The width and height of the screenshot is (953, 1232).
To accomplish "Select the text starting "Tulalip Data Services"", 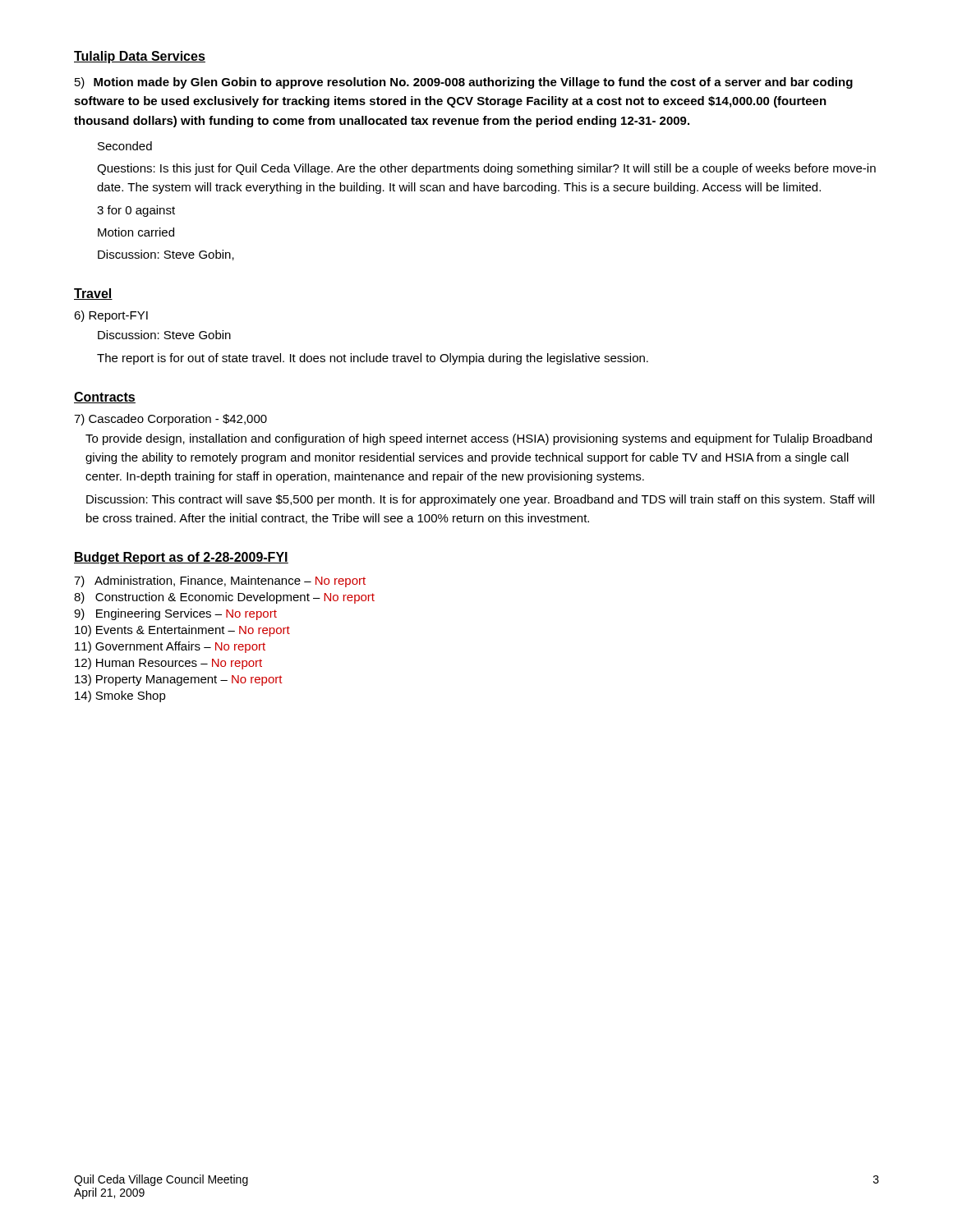I will coord(140,56).
